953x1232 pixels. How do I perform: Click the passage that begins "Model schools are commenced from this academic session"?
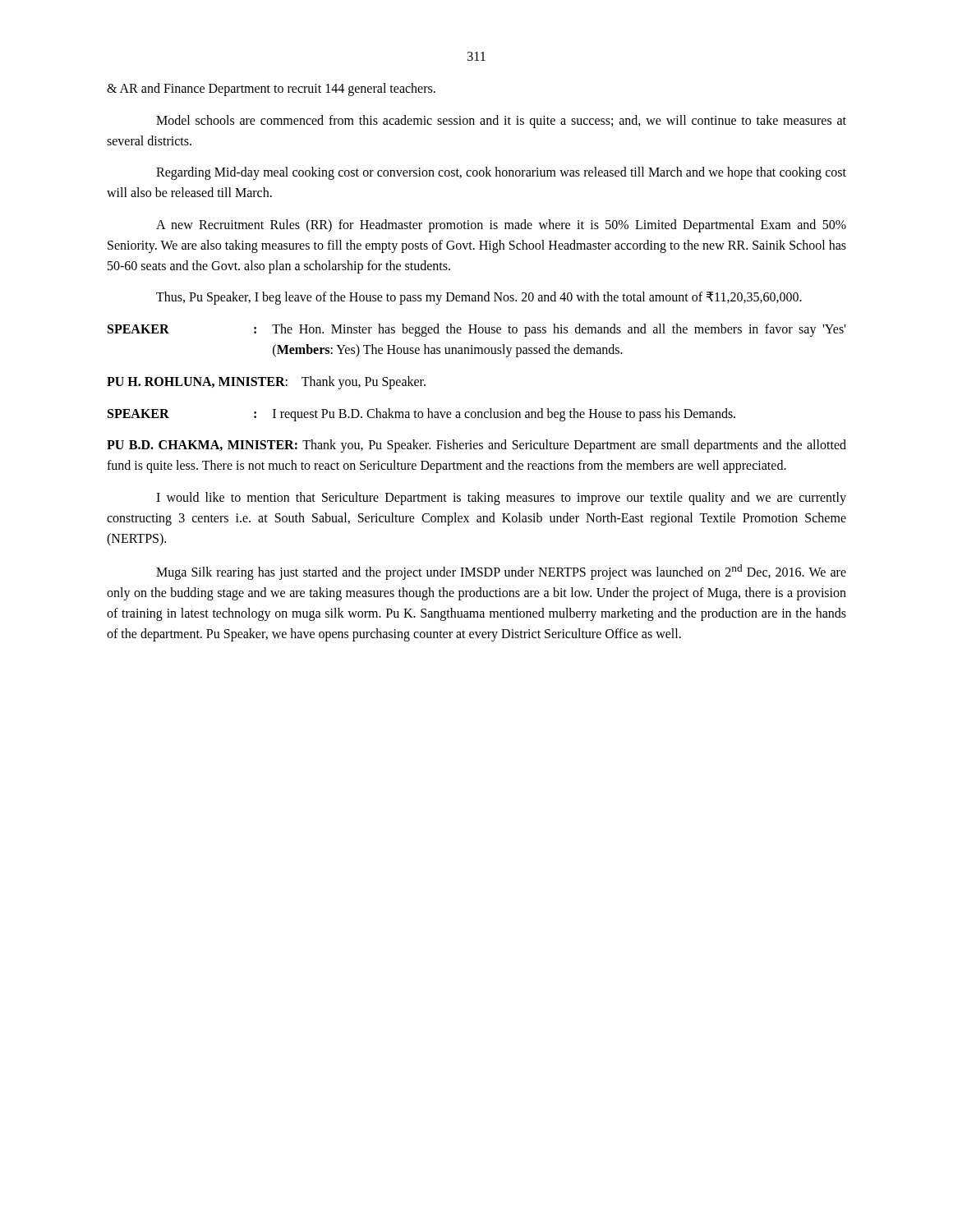pos(476,130)
